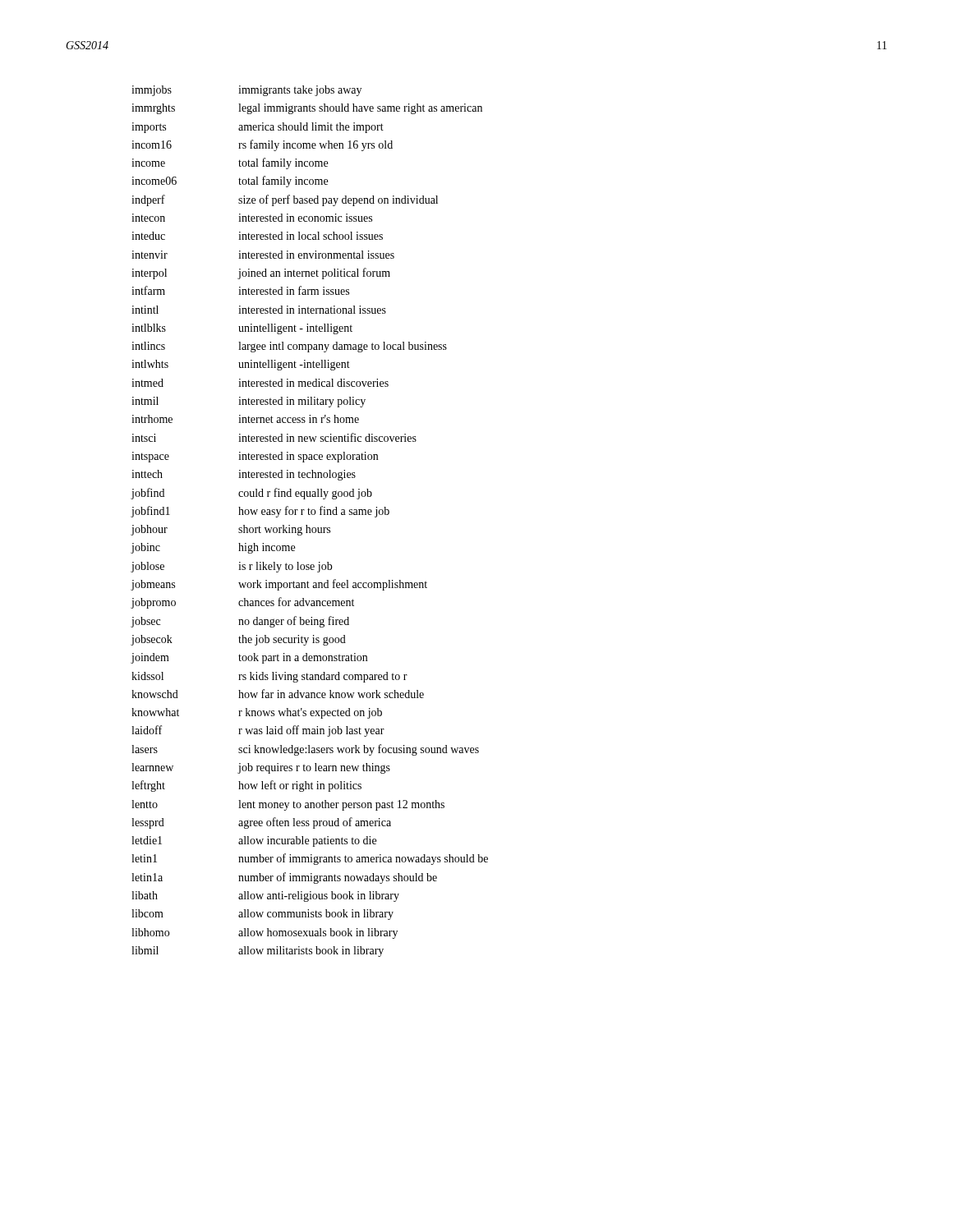The height and width of the screenshot is (1232, 953).
Task: Point to "immjobsimmigrants take jobs away"
Action: click(x=247, y=90)
